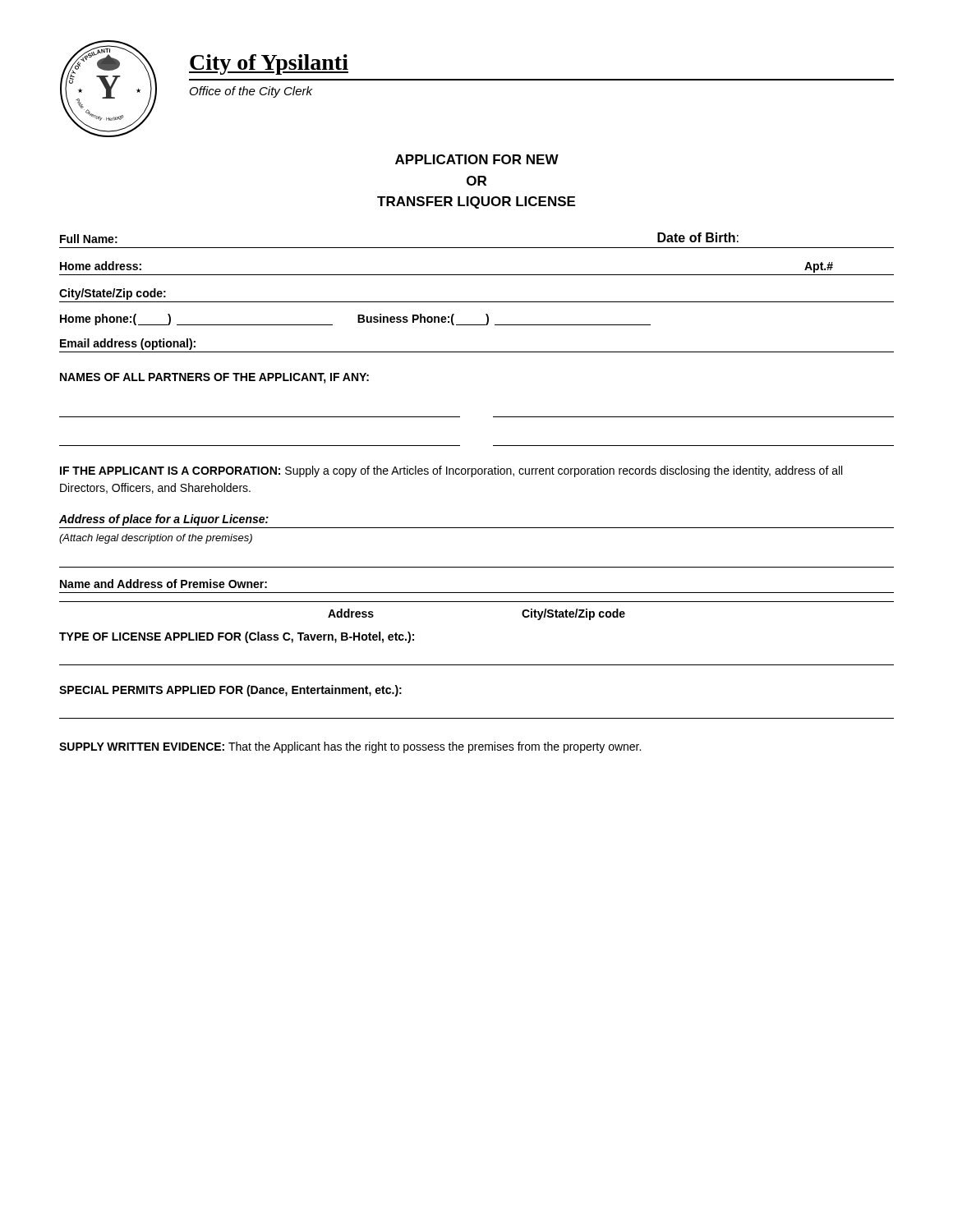Image resolution: width=953 pixels, height=1232 pixels.
Task: Click on the title containing "City of Ypsilanti"
Action: pyautogui.click(x=269, y=62)
